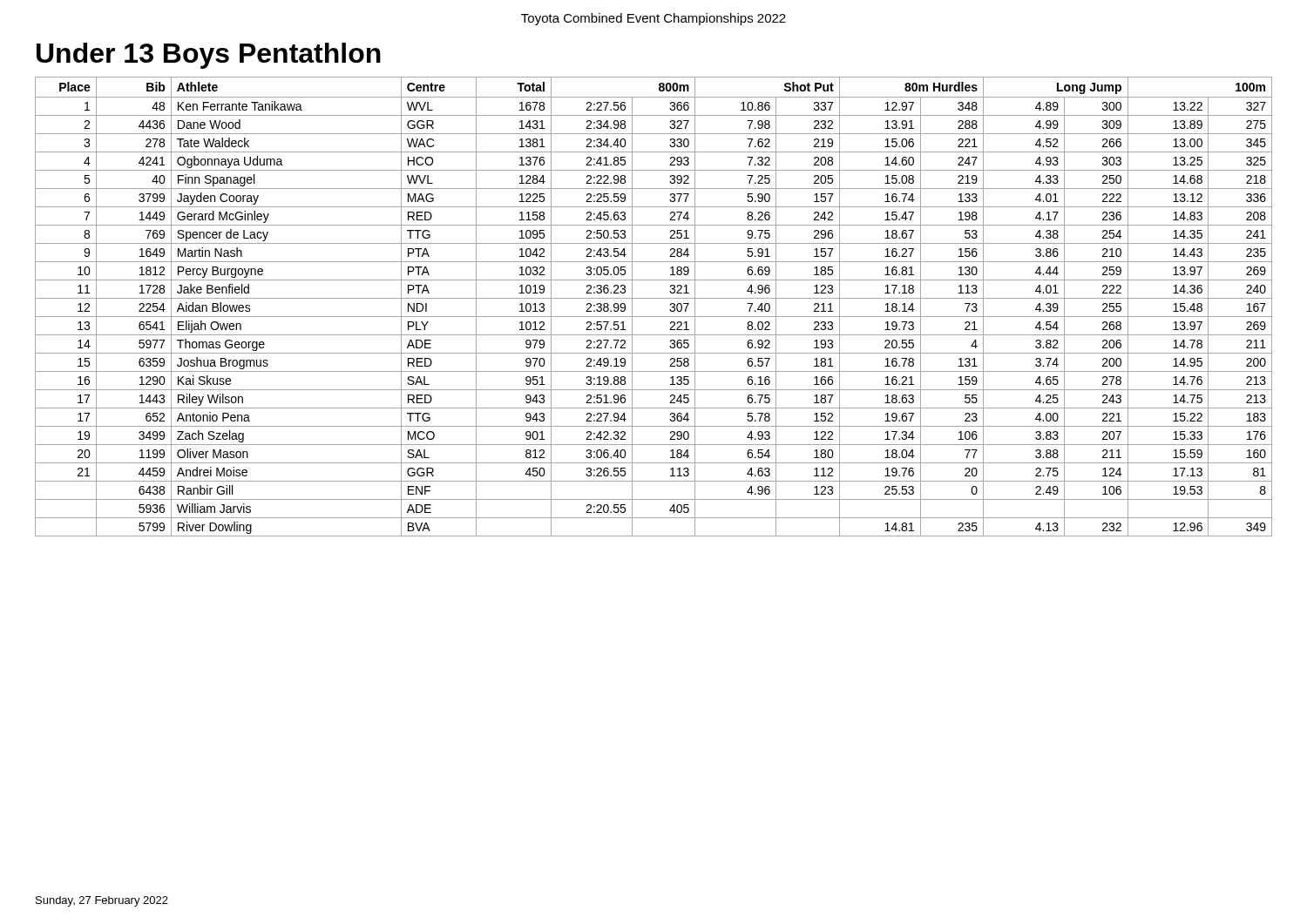Image resolution: width=1307 pixels, height=924 pixels.
Task: Click on the text block starting "Under 13 Boys Pentathlon"
Action: 208,53
